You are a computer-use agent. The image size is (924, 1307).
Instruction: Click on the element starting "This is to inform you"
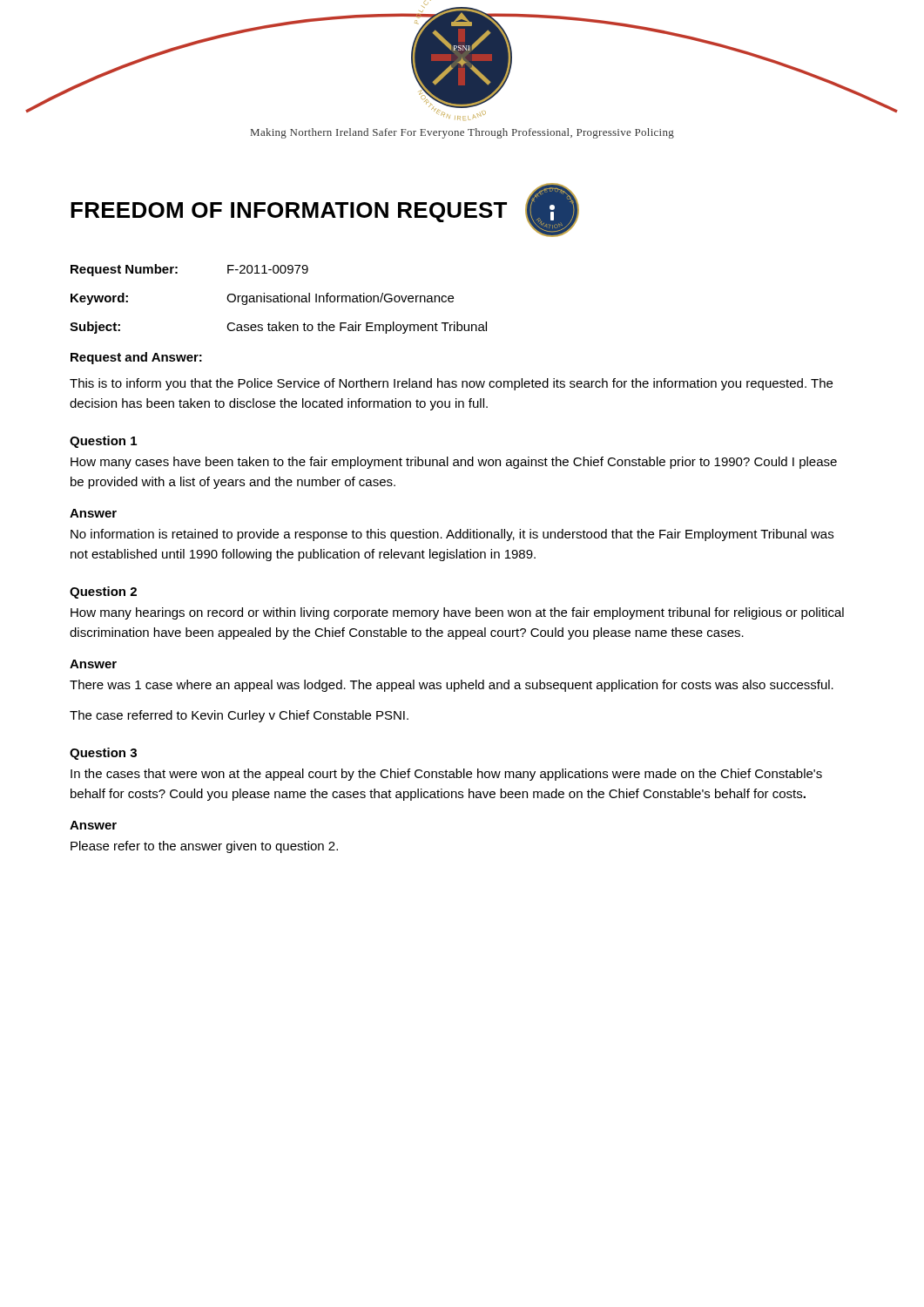[451, 393]
